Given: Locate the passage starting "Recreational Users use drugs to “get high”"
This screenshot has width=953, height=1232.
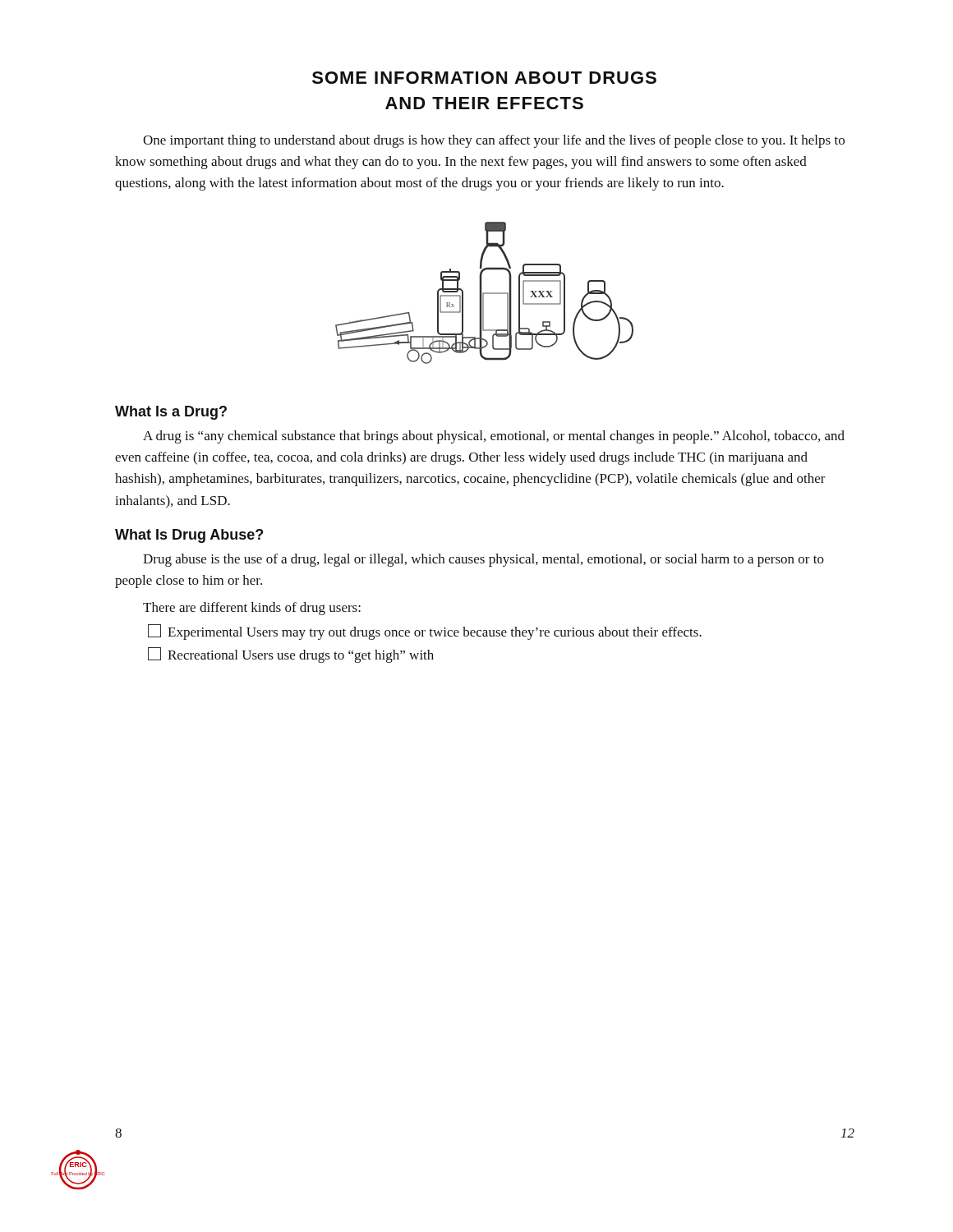Looking at the screenshot, I should (x=291, y=656).
